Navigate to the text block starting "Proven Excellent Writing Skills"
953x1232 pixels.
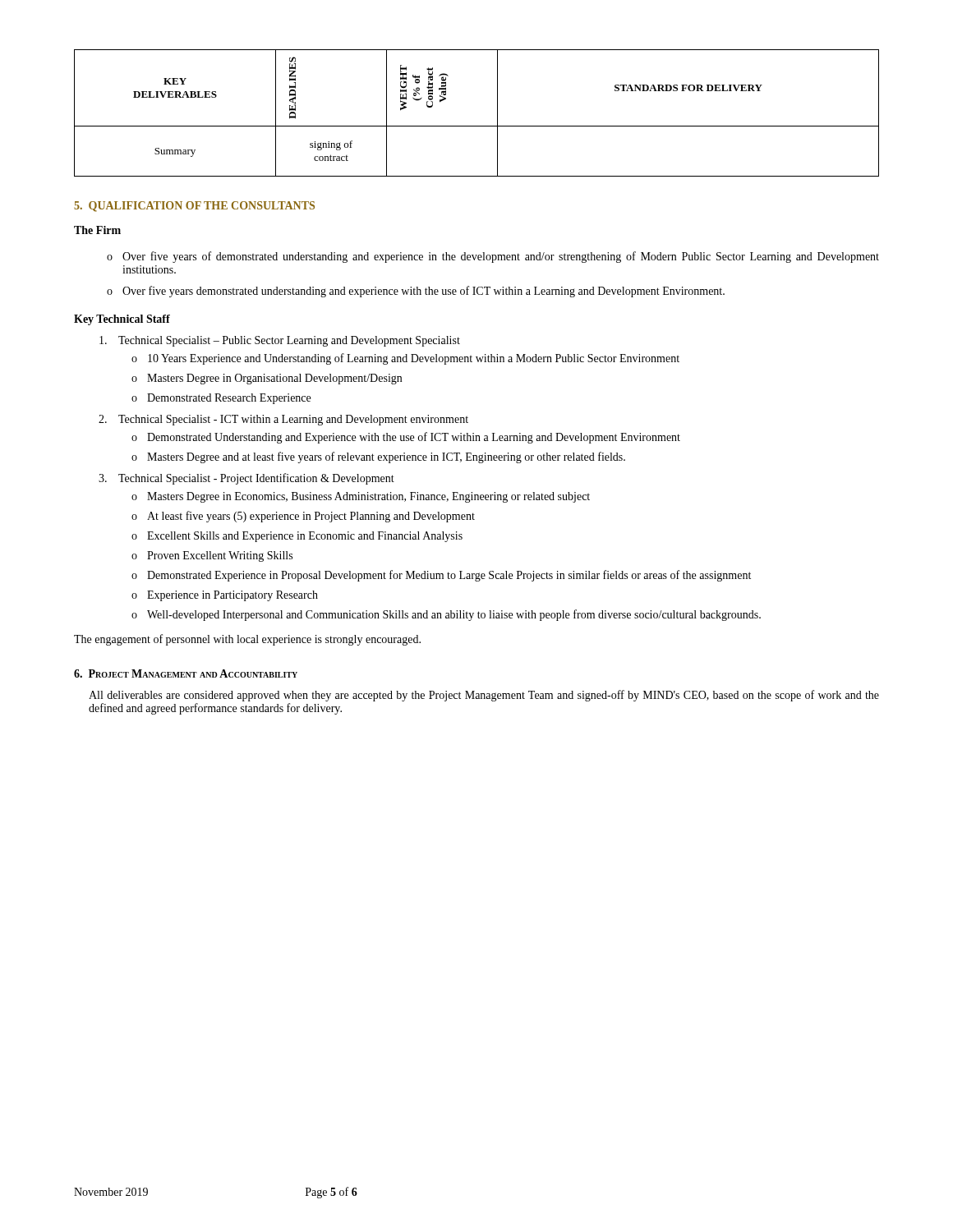point(212,556)
